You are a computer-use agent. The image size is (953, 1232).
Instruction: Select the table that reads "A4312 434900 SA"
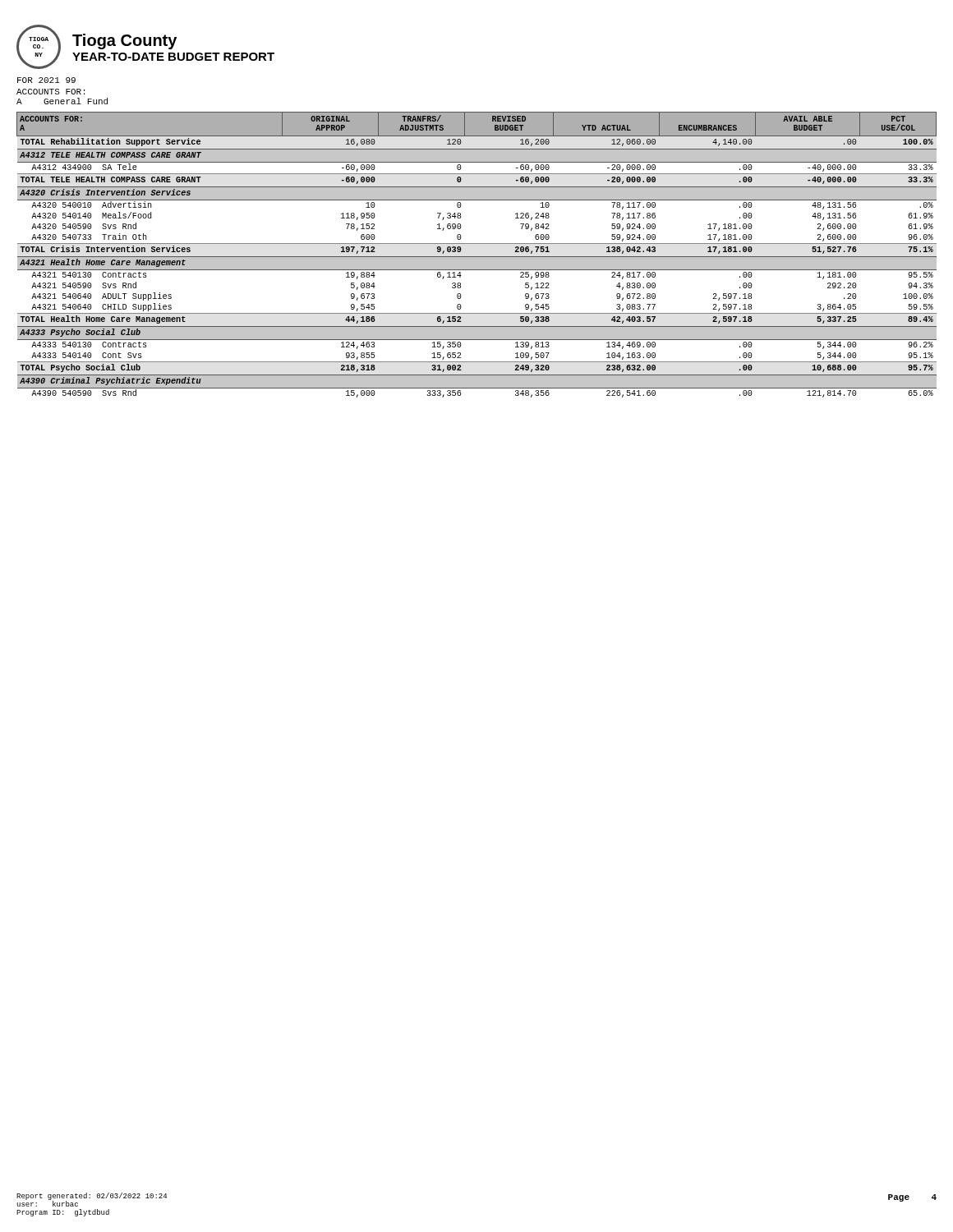(476, 255)
